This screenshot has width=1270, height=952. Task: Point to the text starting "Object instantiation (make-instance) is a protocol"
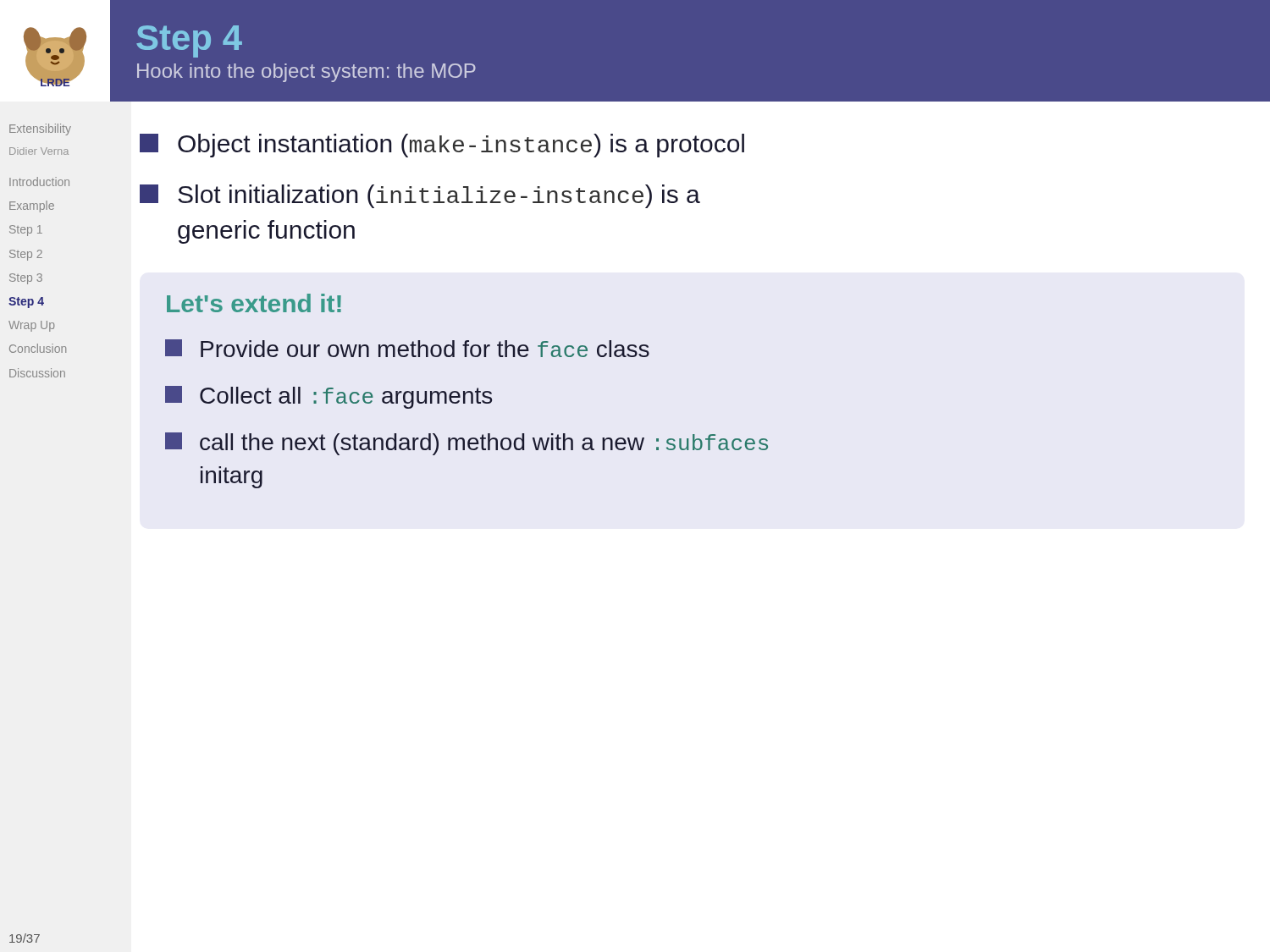coord(443,145)
